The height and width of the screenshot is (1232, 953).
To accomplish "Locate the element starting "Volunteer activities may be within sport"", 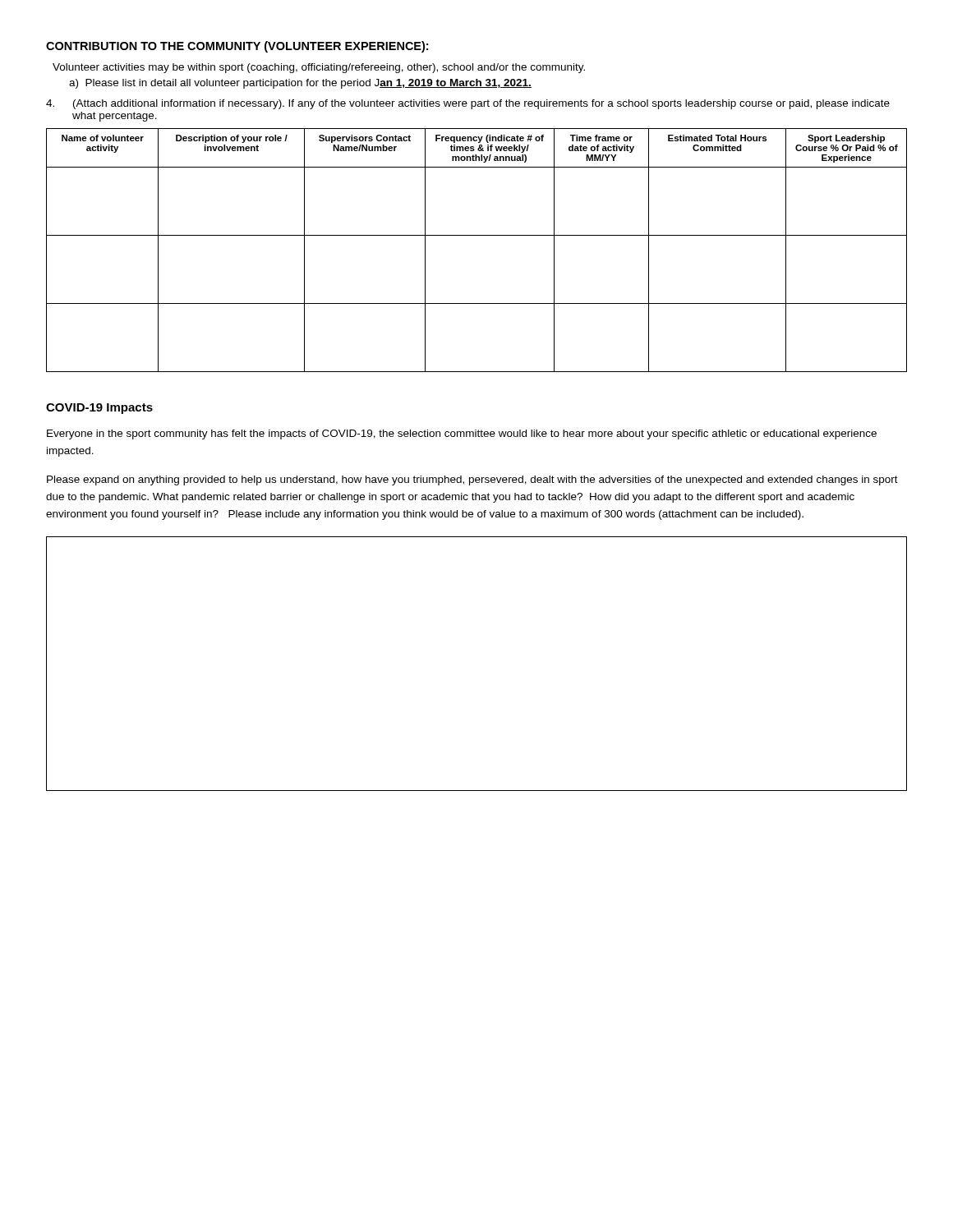I will 319,67.
